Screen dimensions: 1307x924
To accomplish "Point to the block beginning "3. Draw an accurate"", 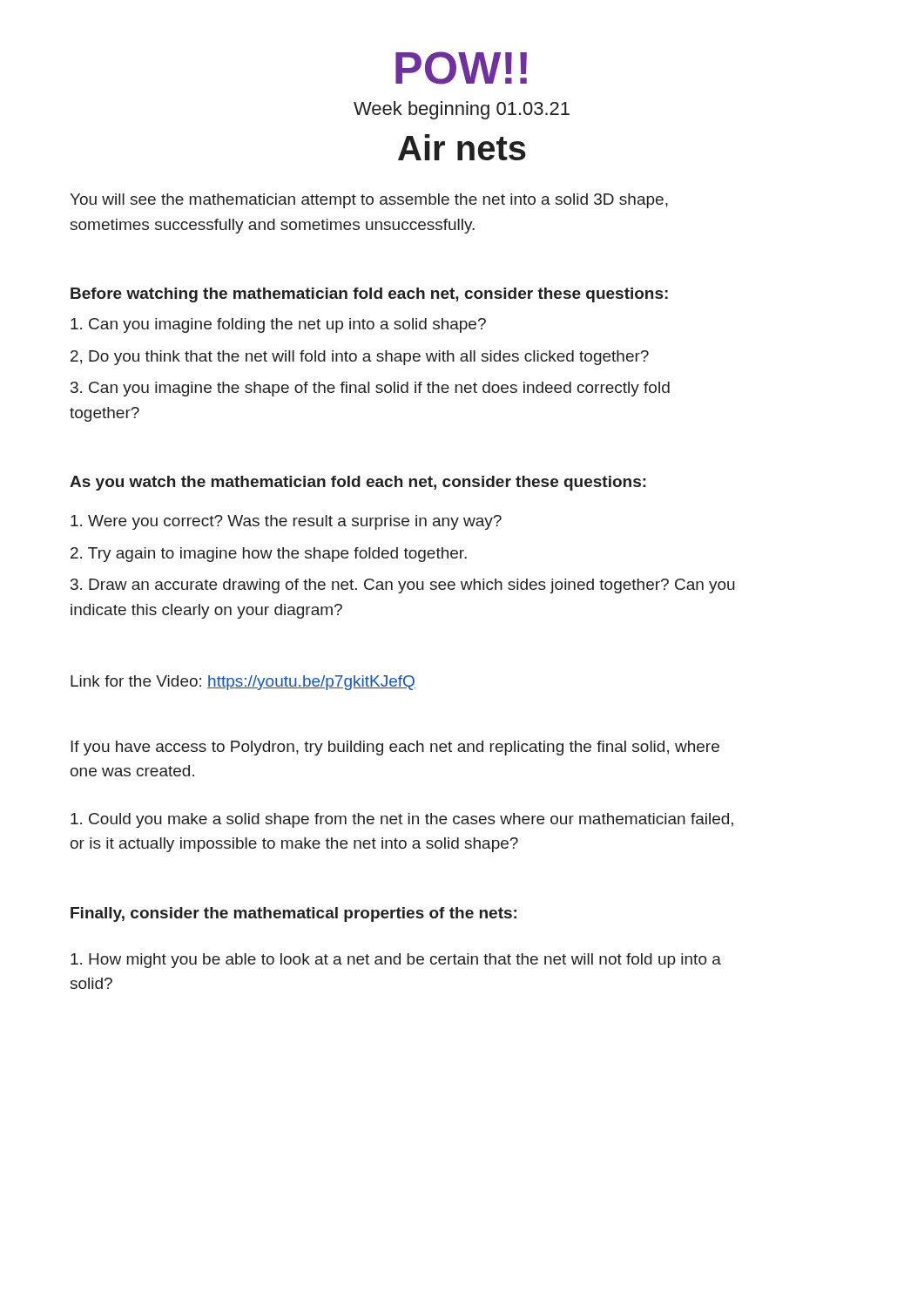I will click(403, 597).
